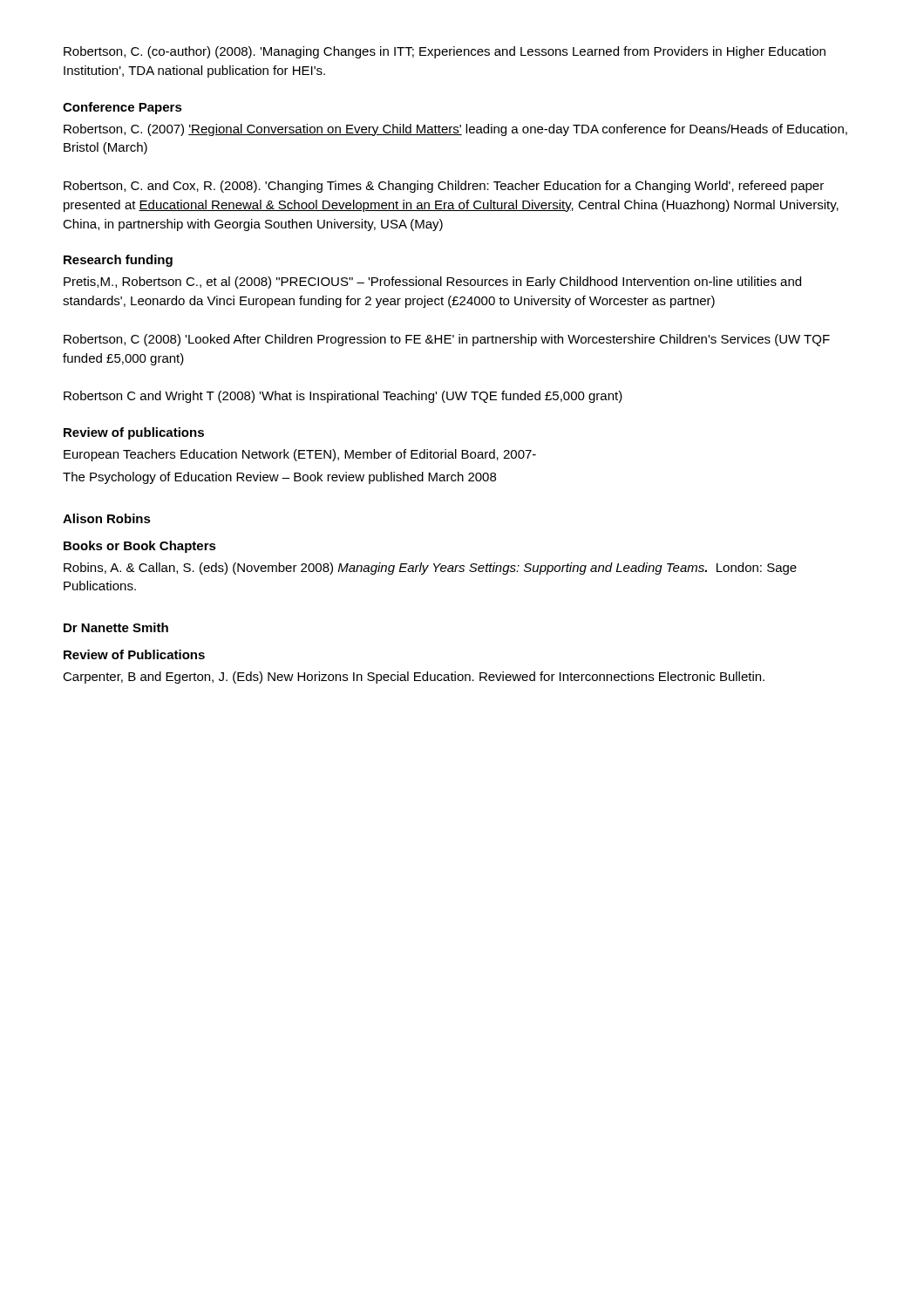Image resolution: width=924 pixels, height=1308 pixels.
Task: Click on the text block containing "Robins, A. & Callan,"
Action: coord(430,576)
